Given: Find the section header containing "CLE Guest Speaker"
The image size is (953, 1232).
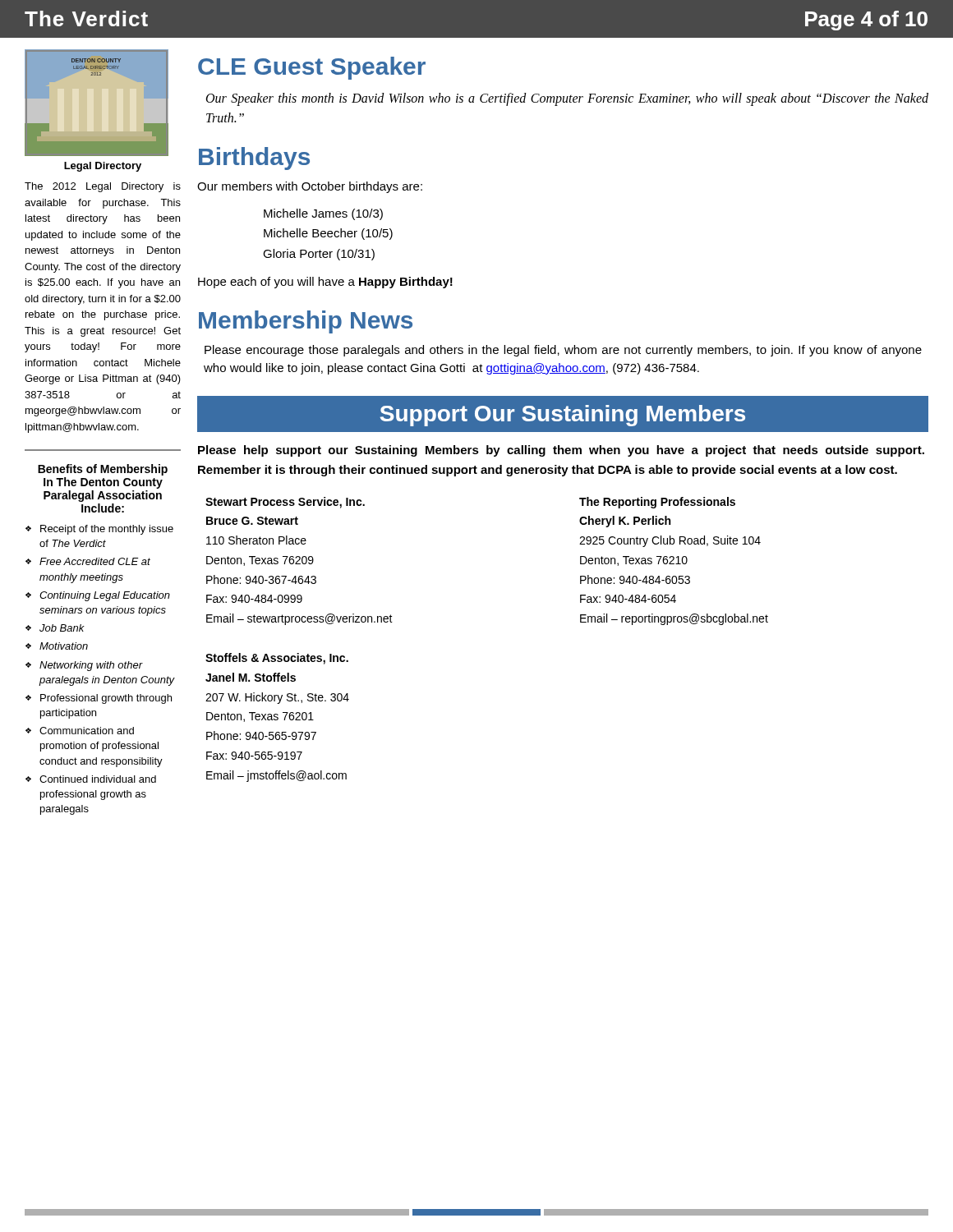Looking at the screenshot, I should click(x=312, y=66).
